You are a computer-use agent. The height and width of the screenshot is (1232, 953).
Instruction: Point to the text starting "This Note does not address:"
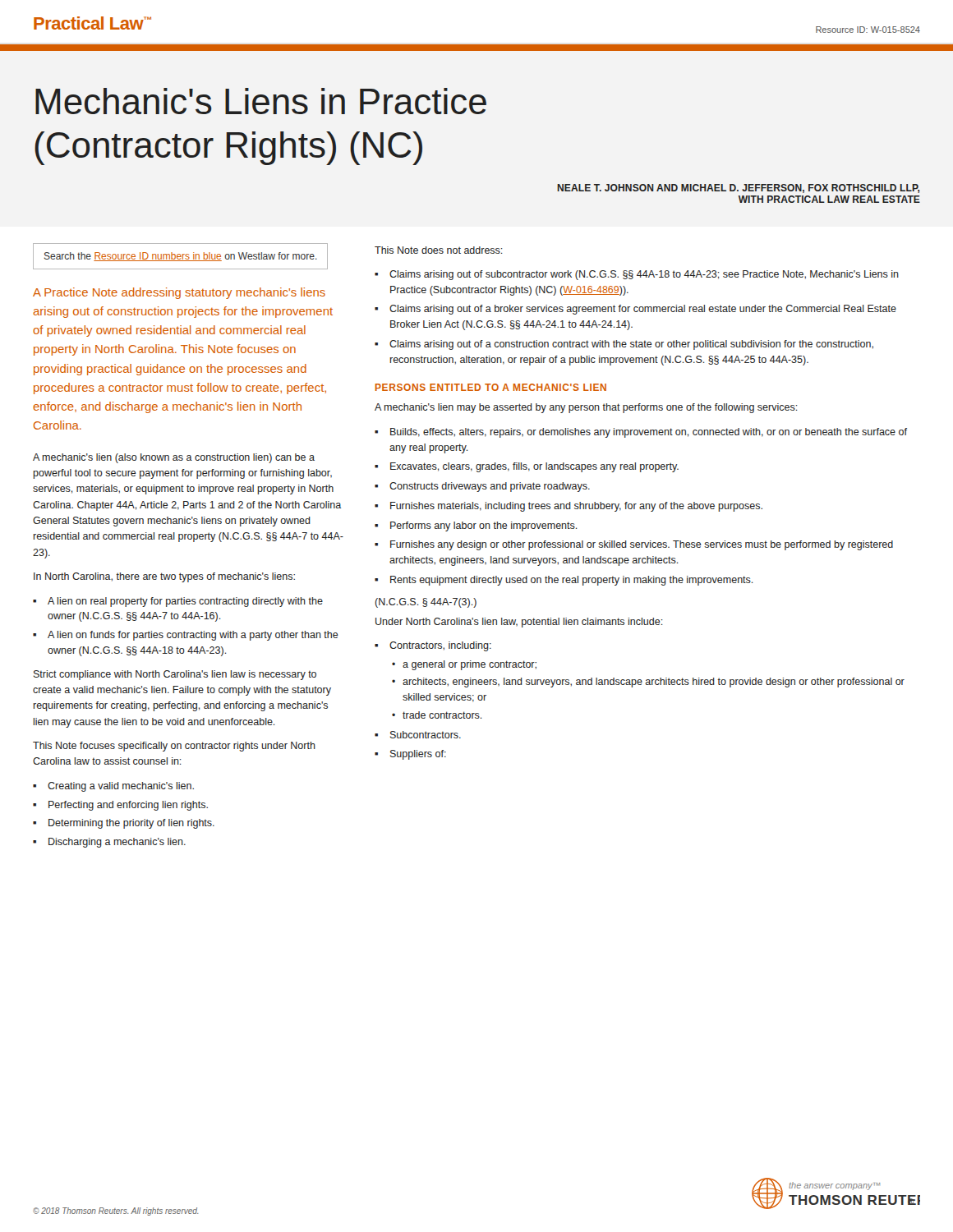tap(439, 250)
